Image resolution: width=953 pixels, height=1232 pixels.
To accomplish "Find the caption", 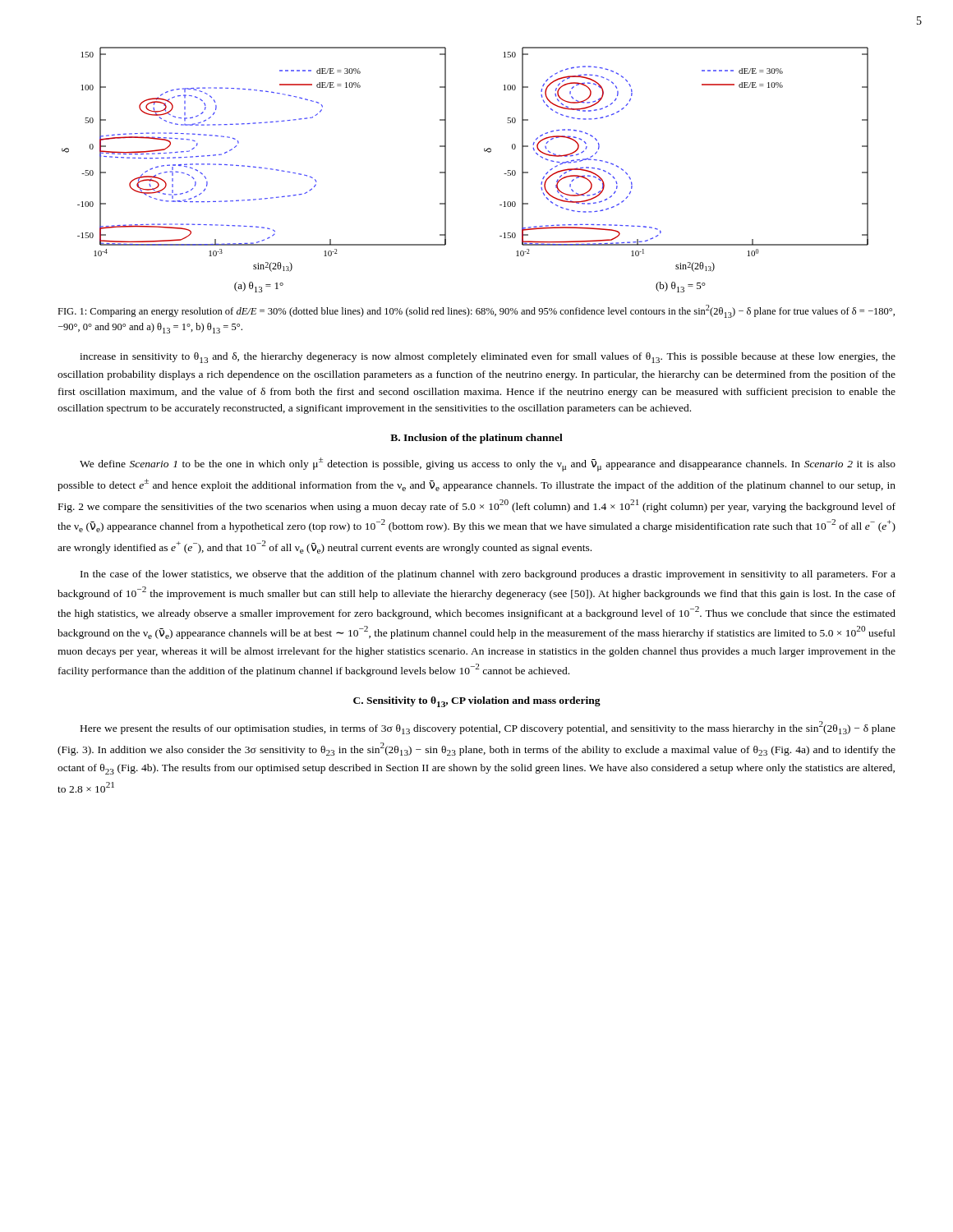I will tap(476, 319).
